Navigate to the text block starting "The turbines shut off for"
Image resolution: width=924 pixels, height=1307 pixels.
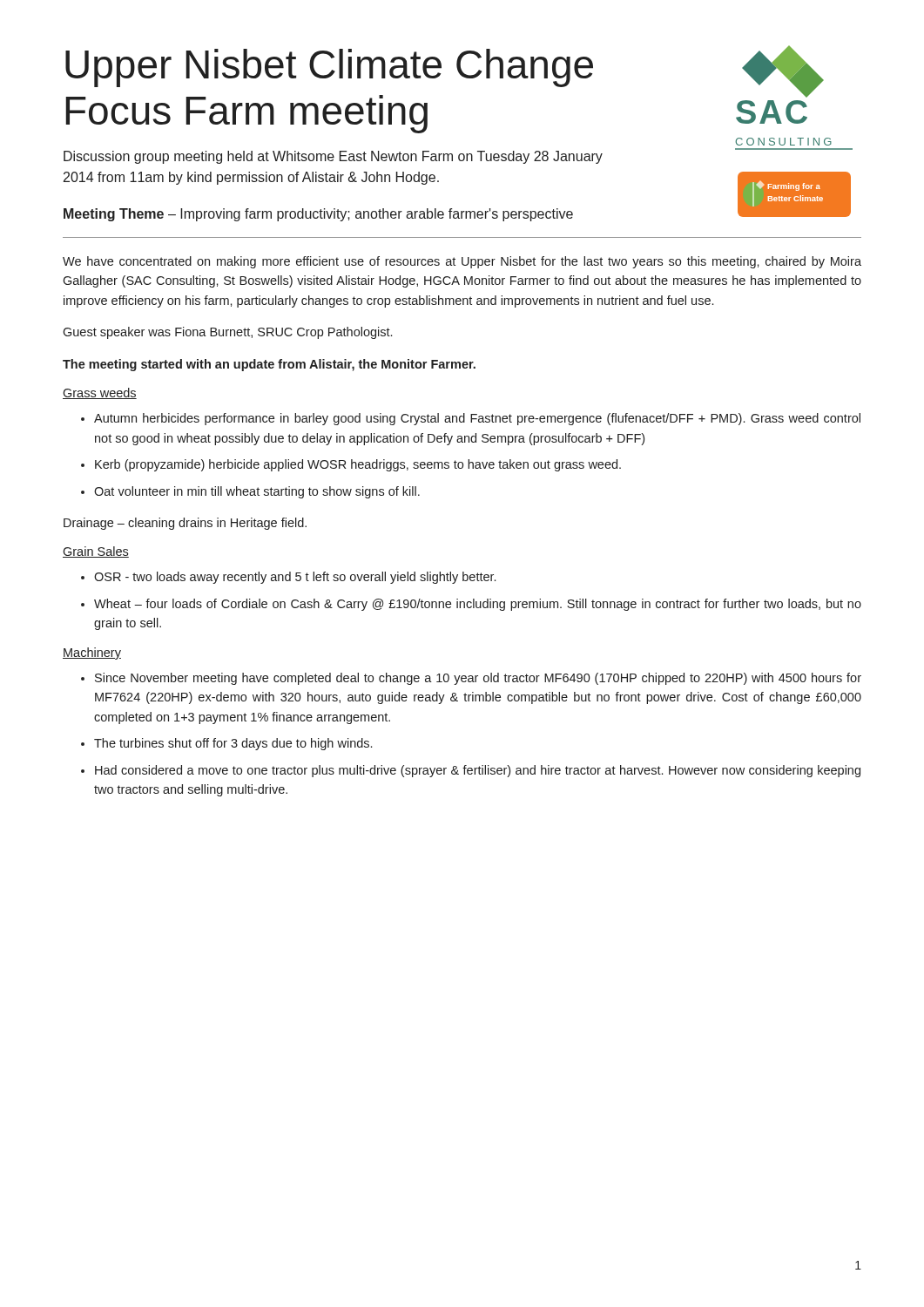coord(234,743)
